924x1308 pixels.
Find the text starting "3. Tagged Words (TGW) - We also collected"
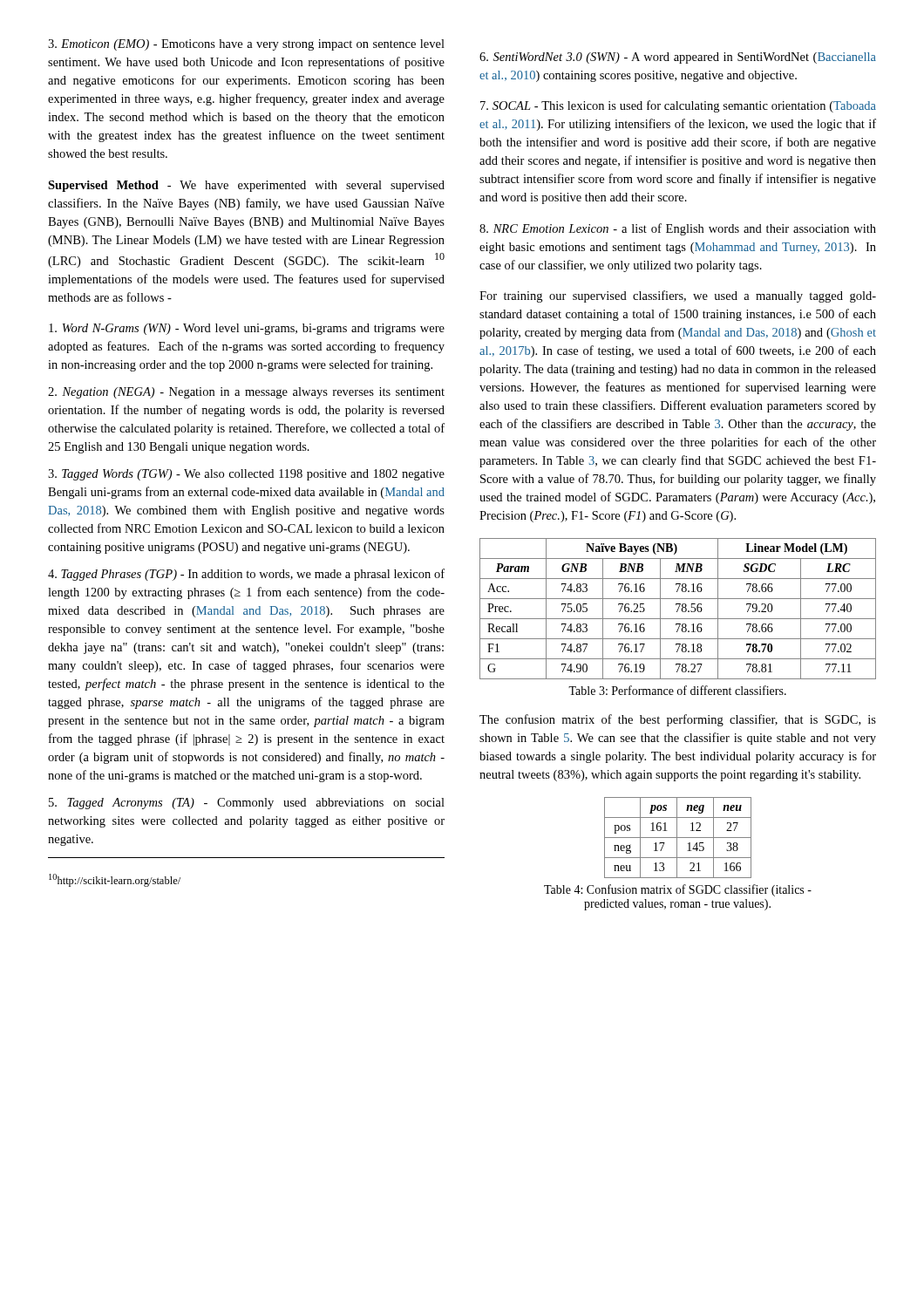coord(246,511)
